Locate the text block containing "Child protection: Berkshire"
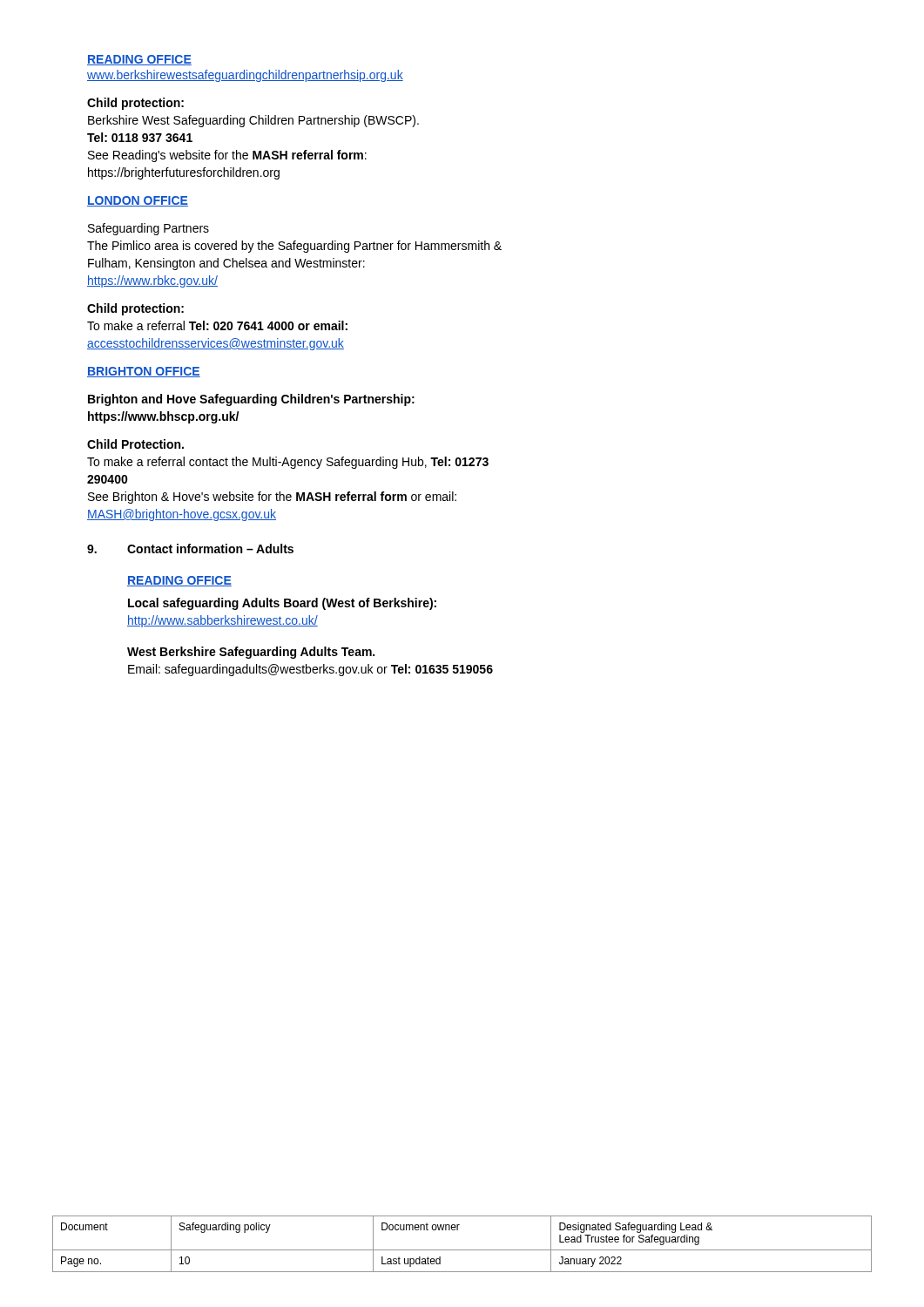Viewport: 924px width, 1307px height. click(x=135, y=104)
